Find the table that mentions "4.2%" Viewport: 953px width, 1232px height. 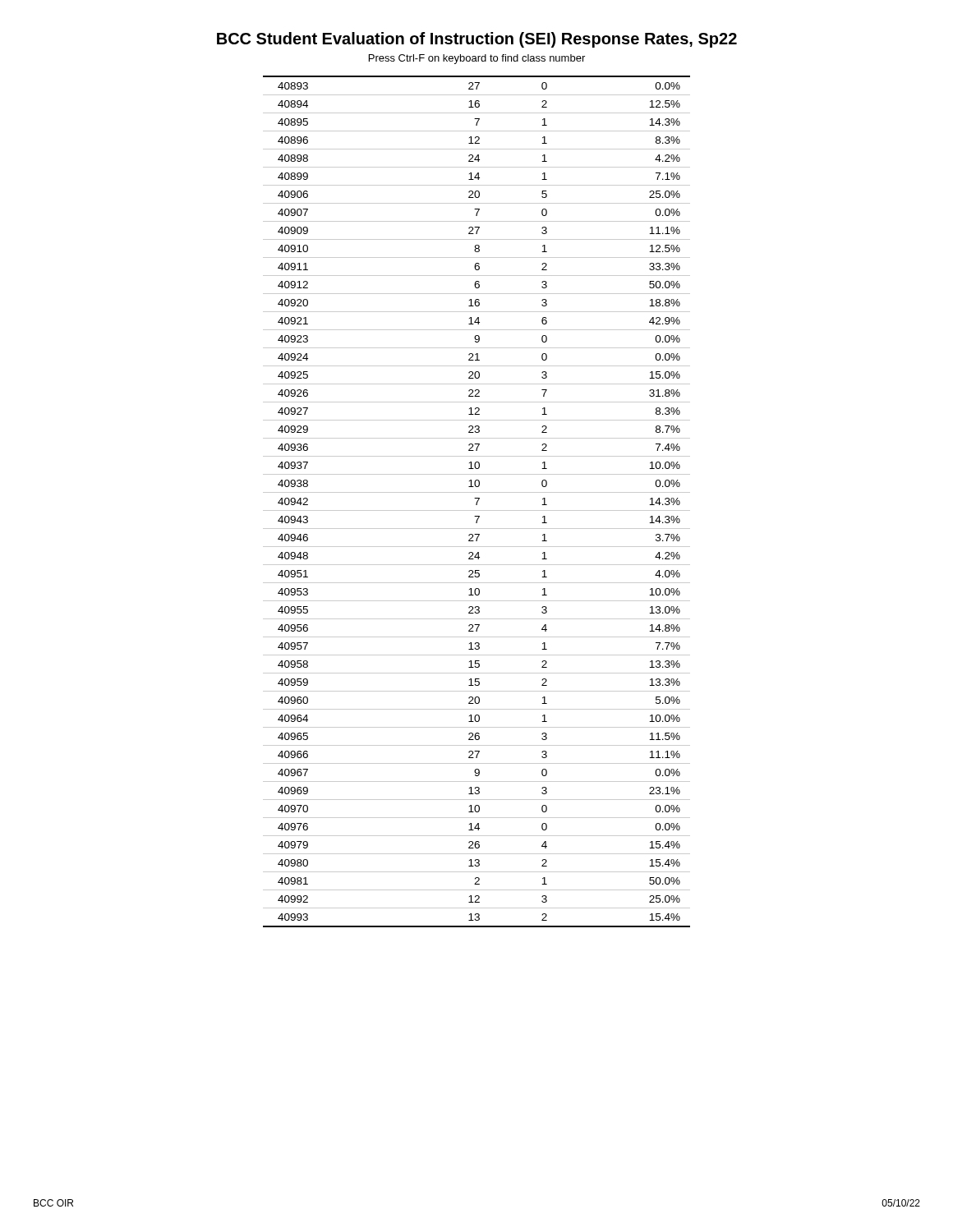(476, 501)
